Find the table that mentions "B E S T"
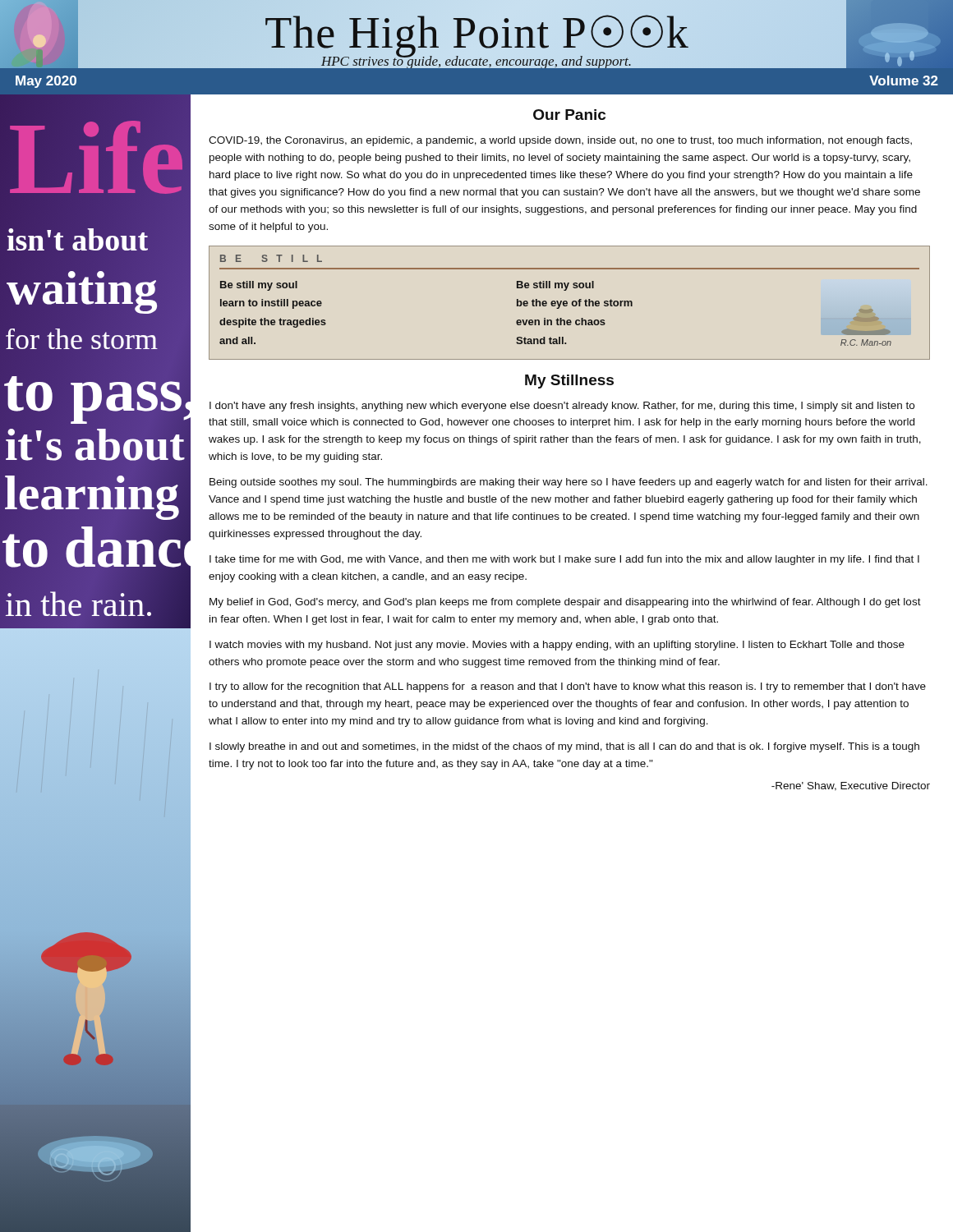 (569, 302)
